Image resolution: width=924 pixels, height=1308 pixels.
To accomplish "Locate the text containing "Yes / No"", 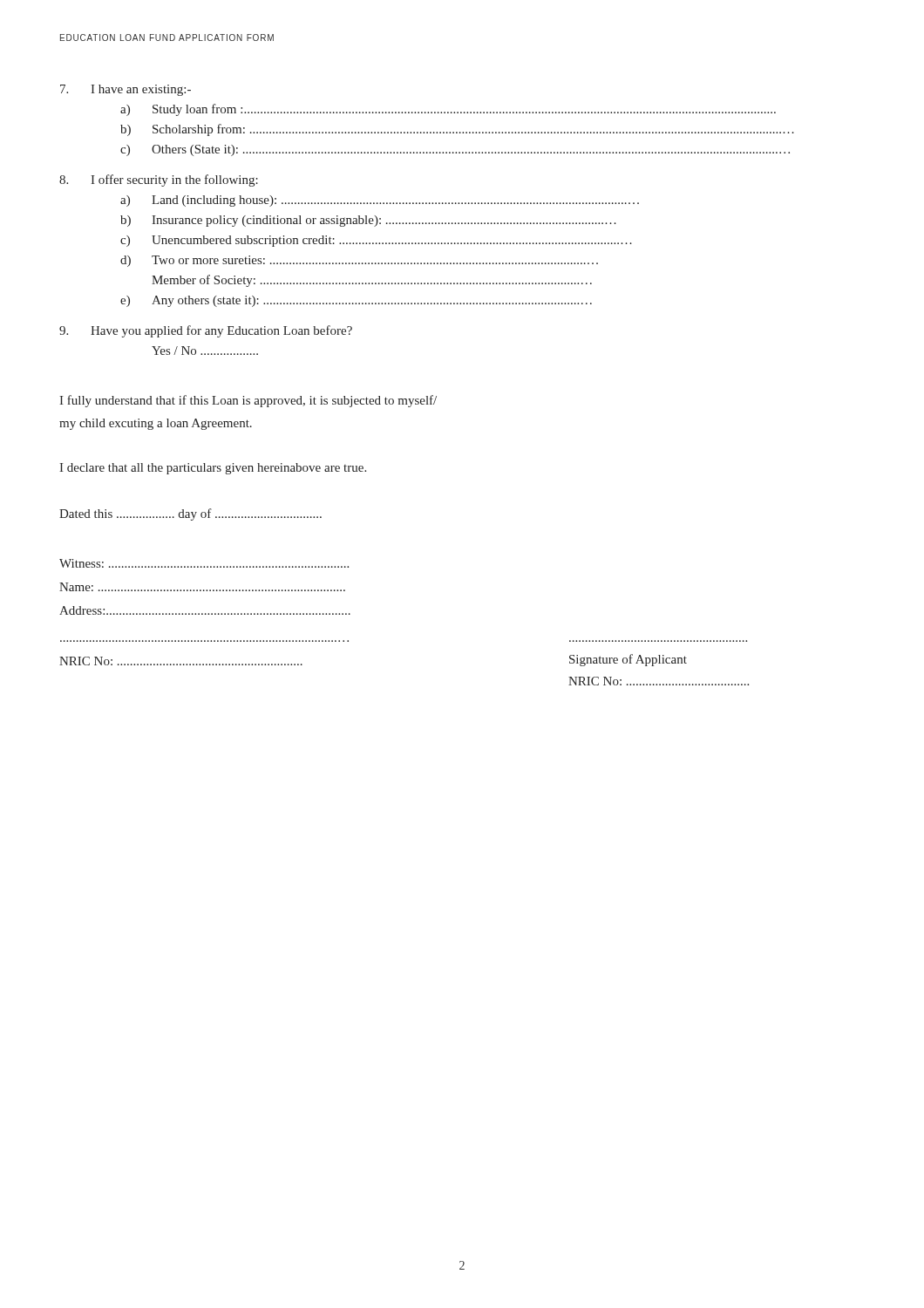I will [205, 351].
